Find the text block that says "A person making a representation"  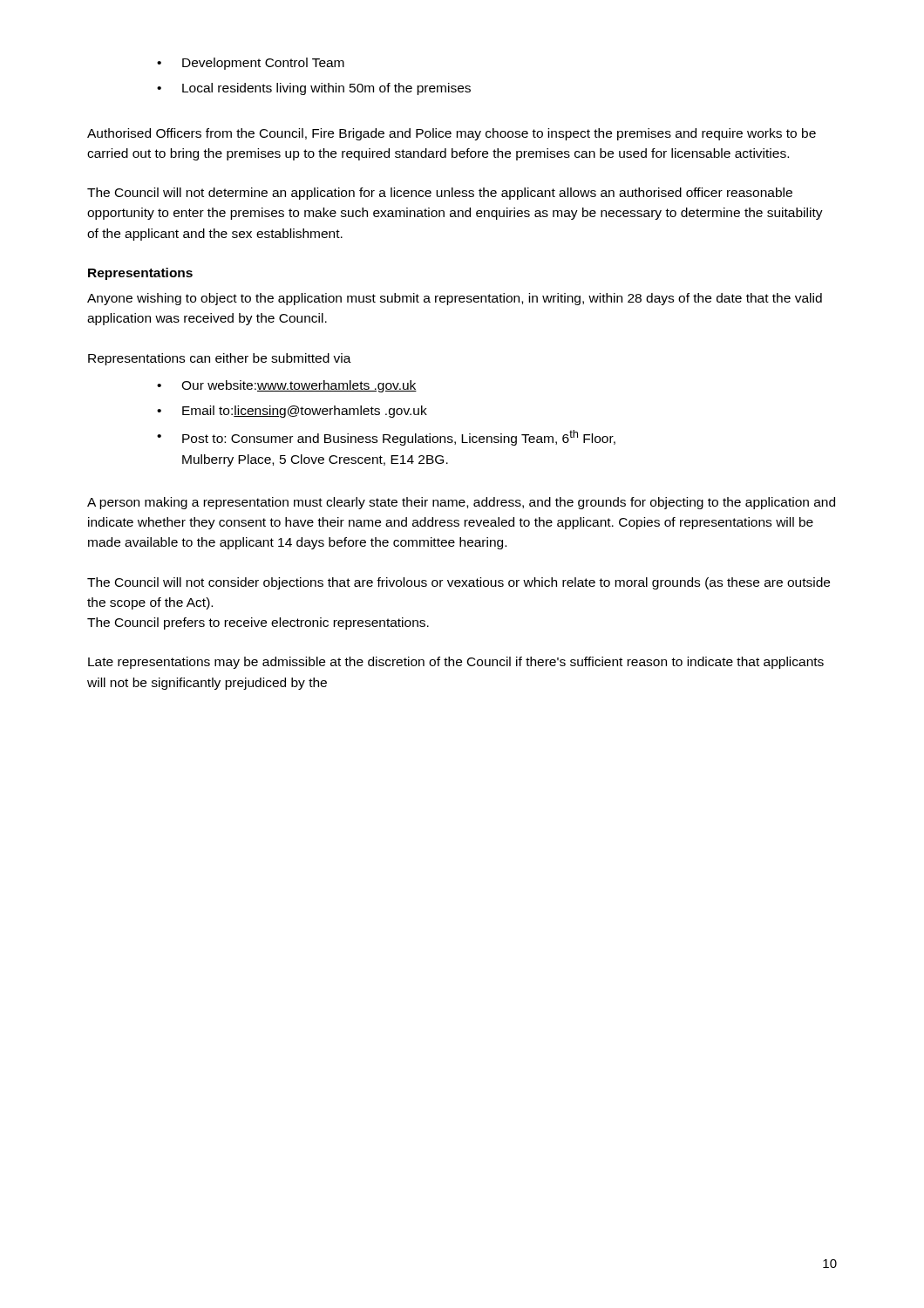point(462,522)
